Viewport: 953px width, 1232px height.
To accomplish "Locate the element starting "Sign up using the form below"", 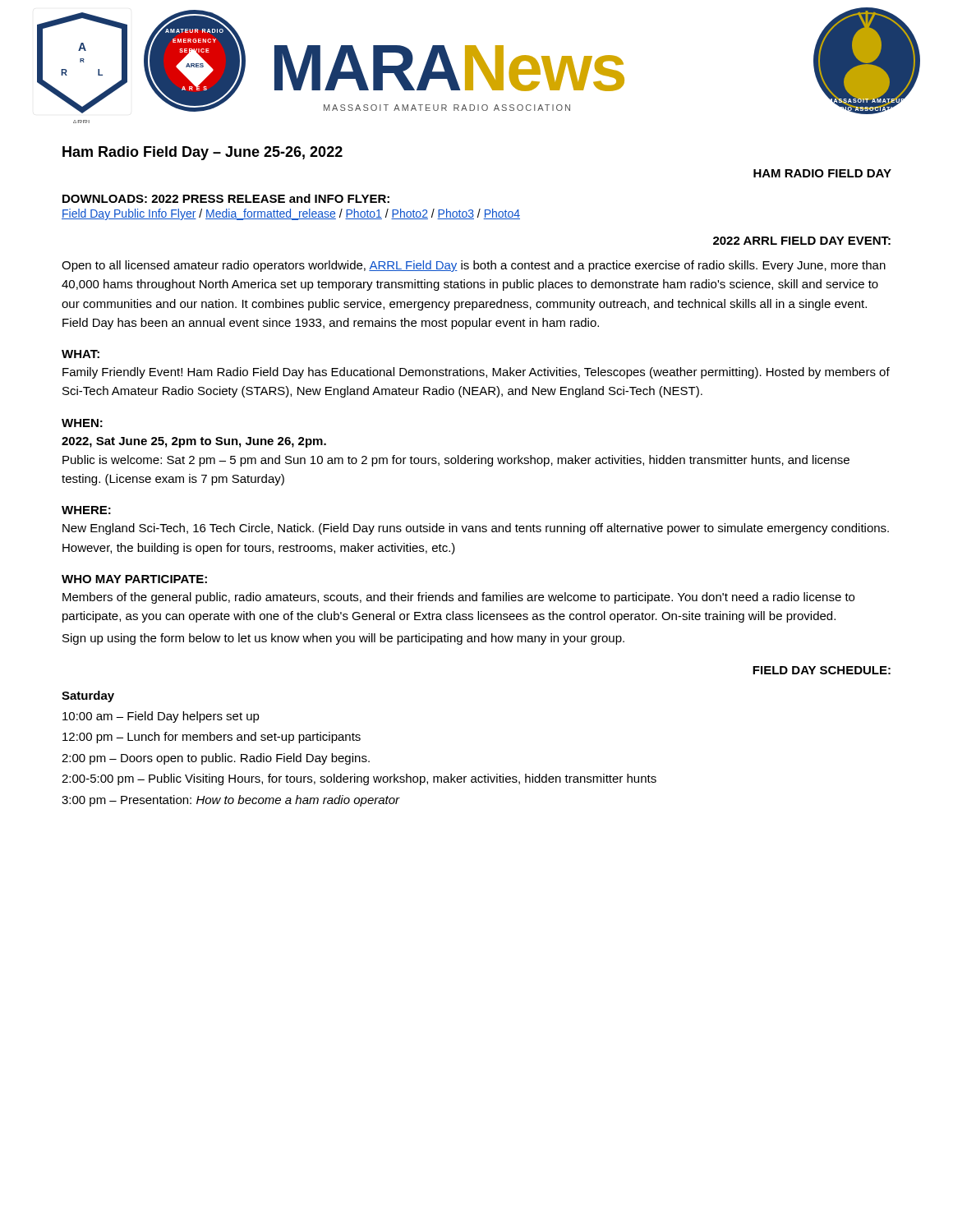I will tap(344, 638).
